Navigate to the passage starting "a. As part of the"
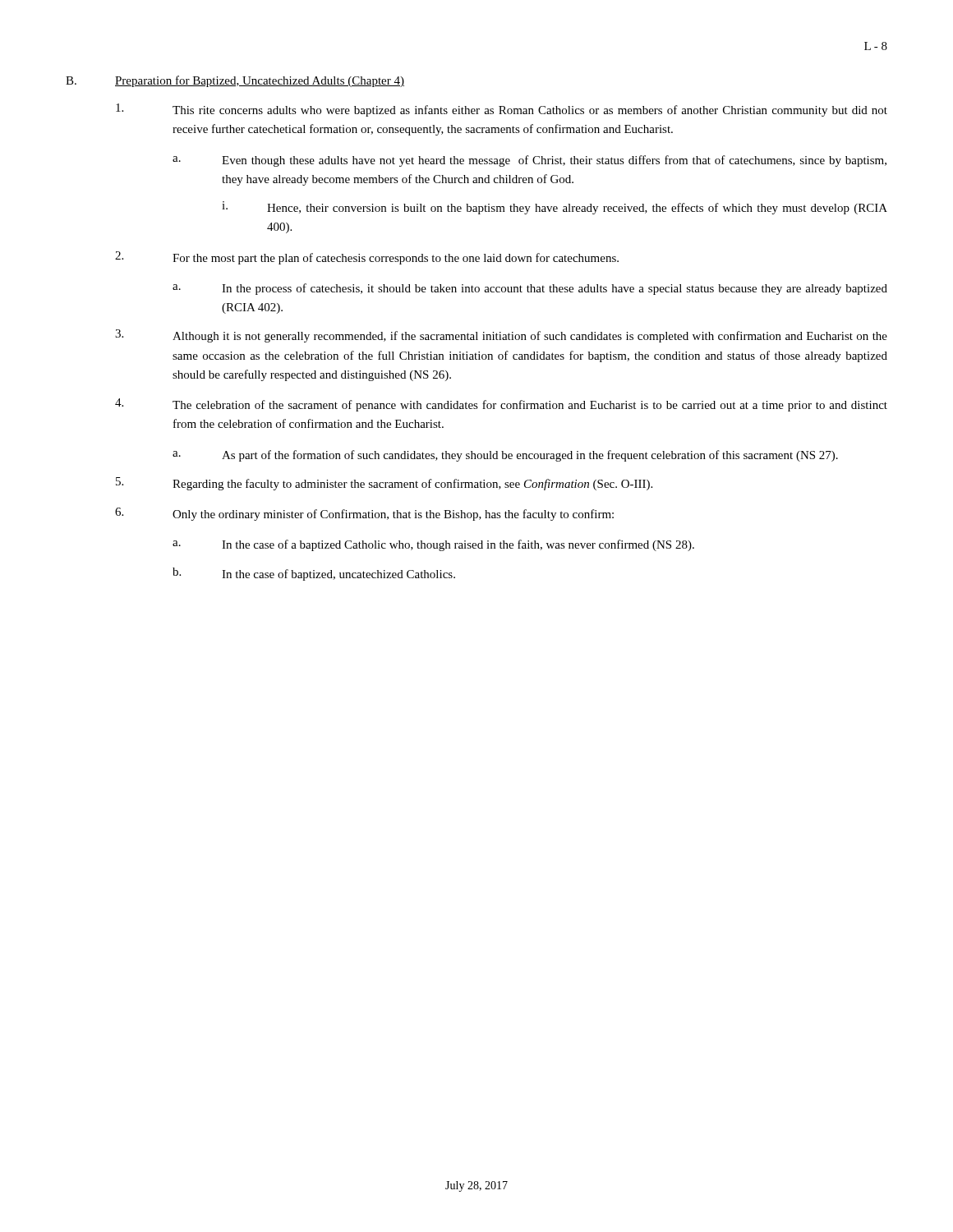The height and width of the screenshot is (1232, 953). (530, 455)
